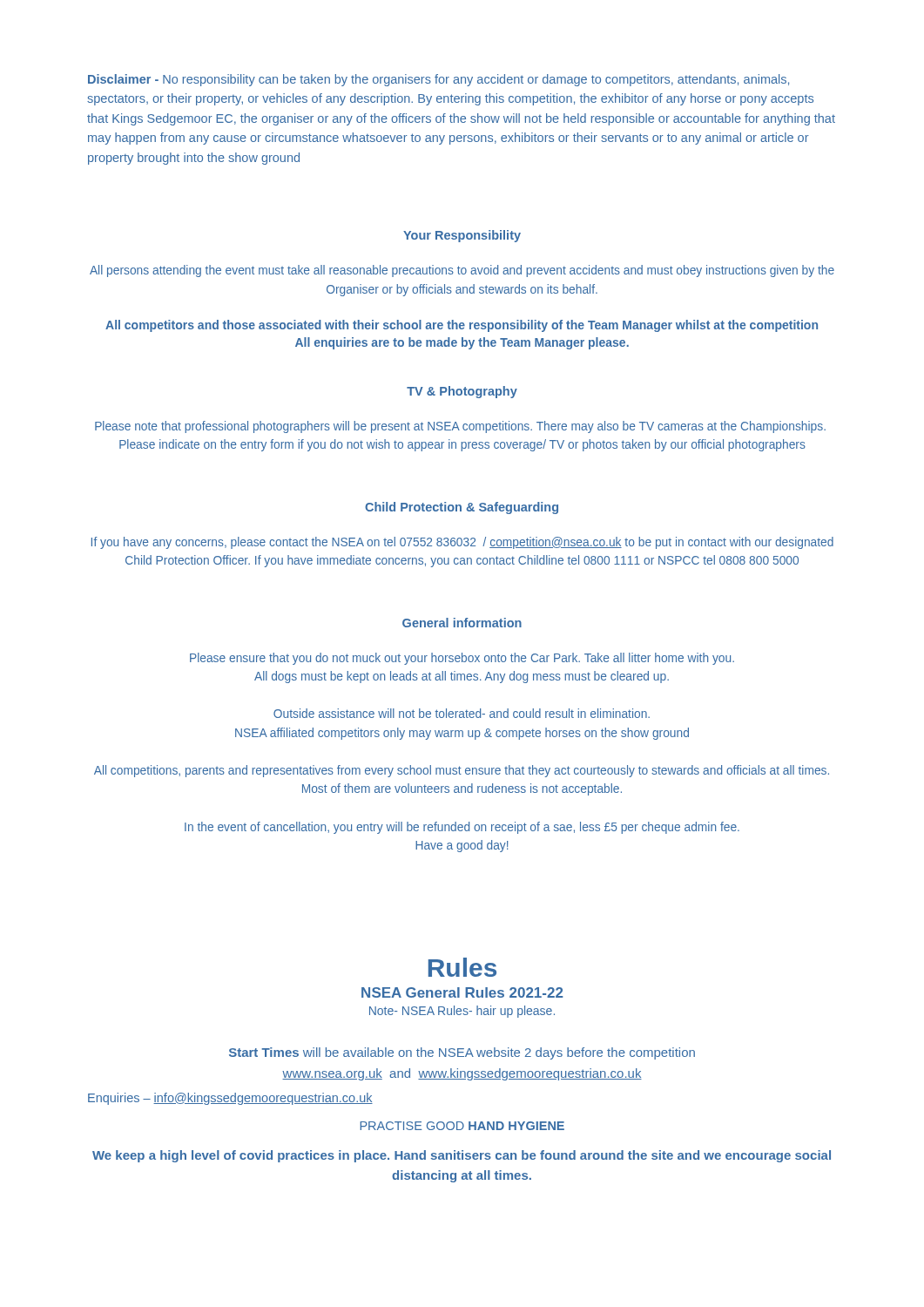Select the title that reads "Rules NSEA General Rules 2021-22 Note- NSEA Rules-"
924x1307 pixels.
tap(462, 985)
